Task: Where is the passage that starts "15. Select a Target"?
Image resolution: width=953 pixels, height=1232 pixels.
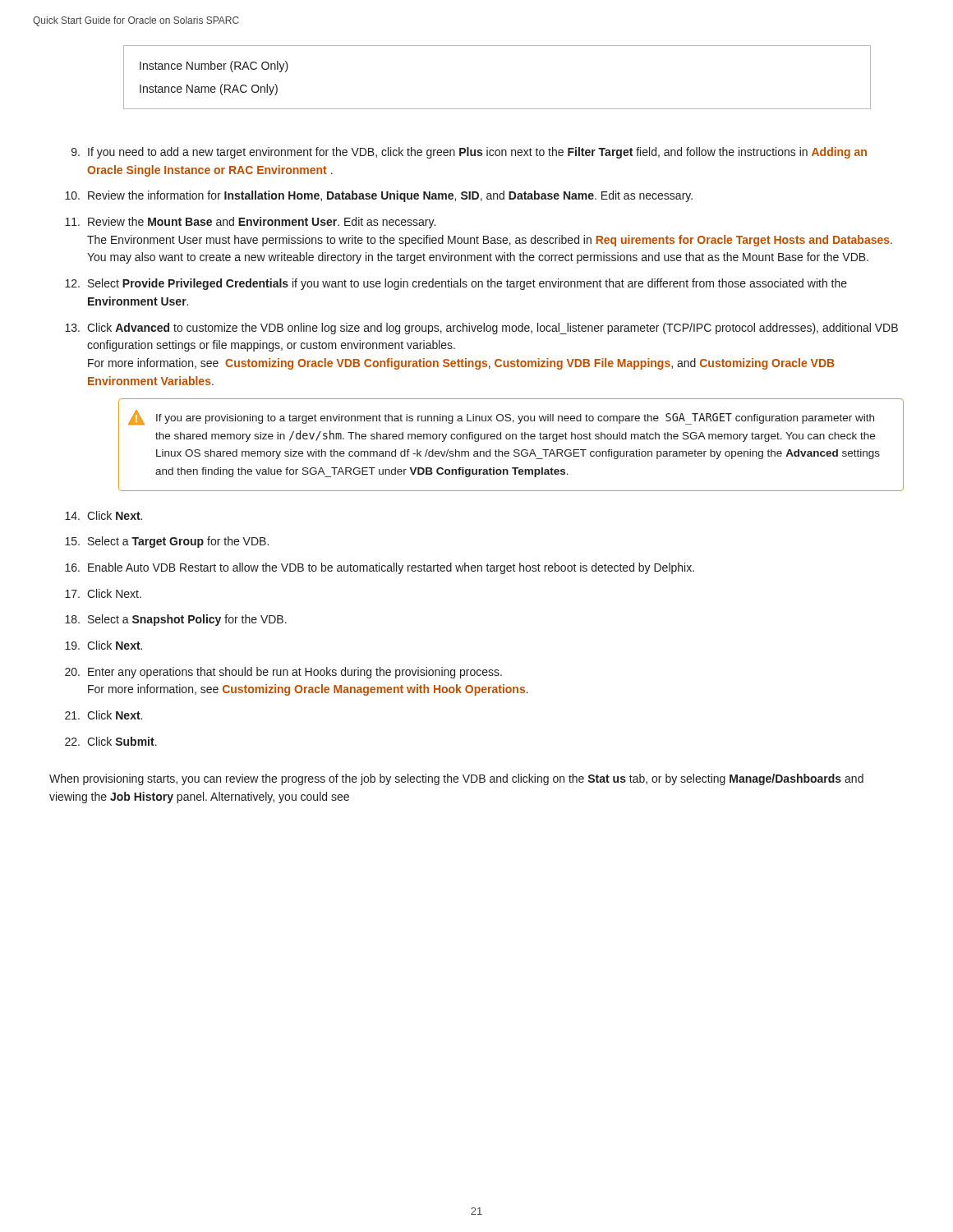Action: [x=167, y=542]
